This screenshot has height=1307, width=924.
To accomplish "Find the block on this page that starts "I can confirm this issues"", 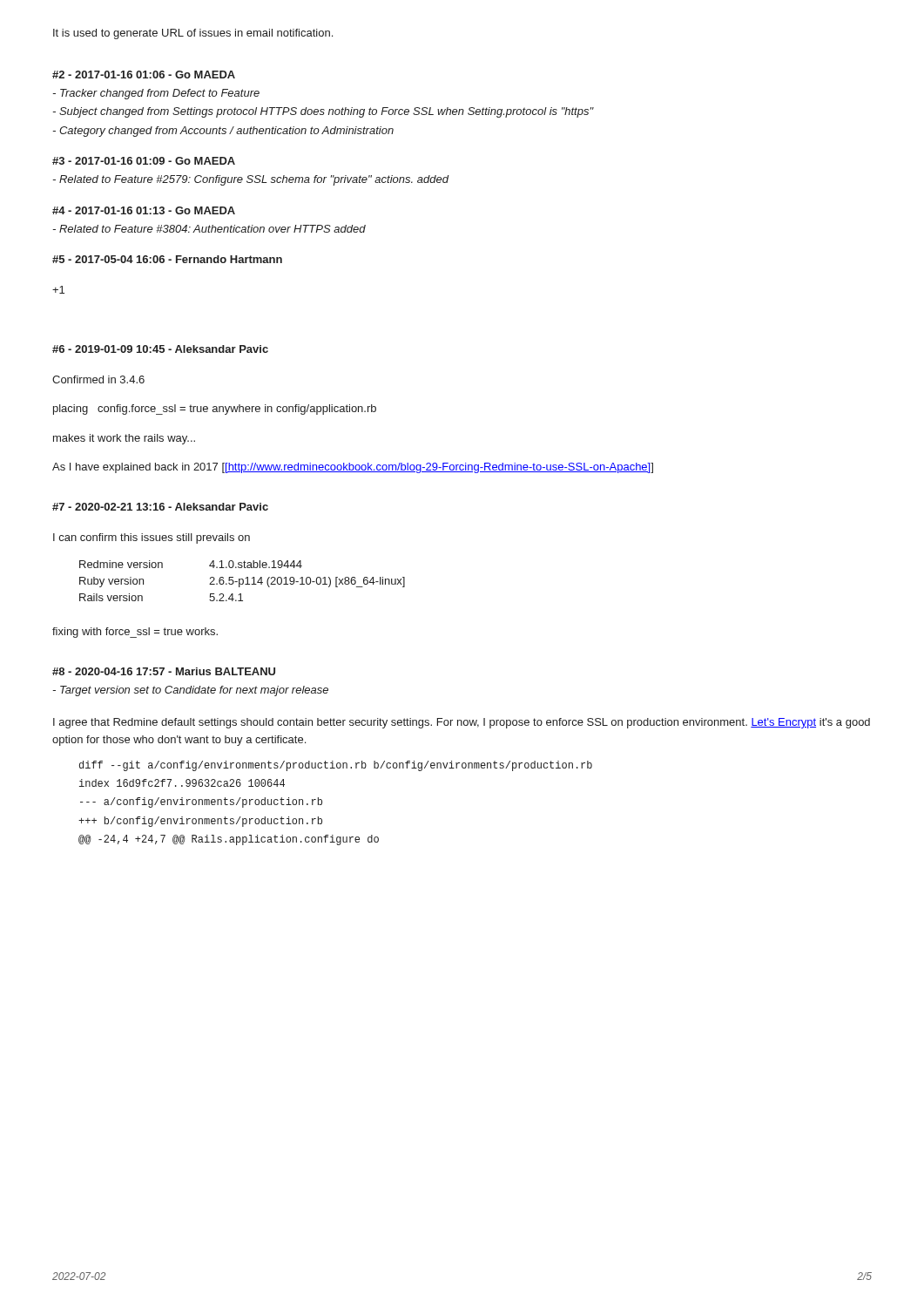I will 151,537.
